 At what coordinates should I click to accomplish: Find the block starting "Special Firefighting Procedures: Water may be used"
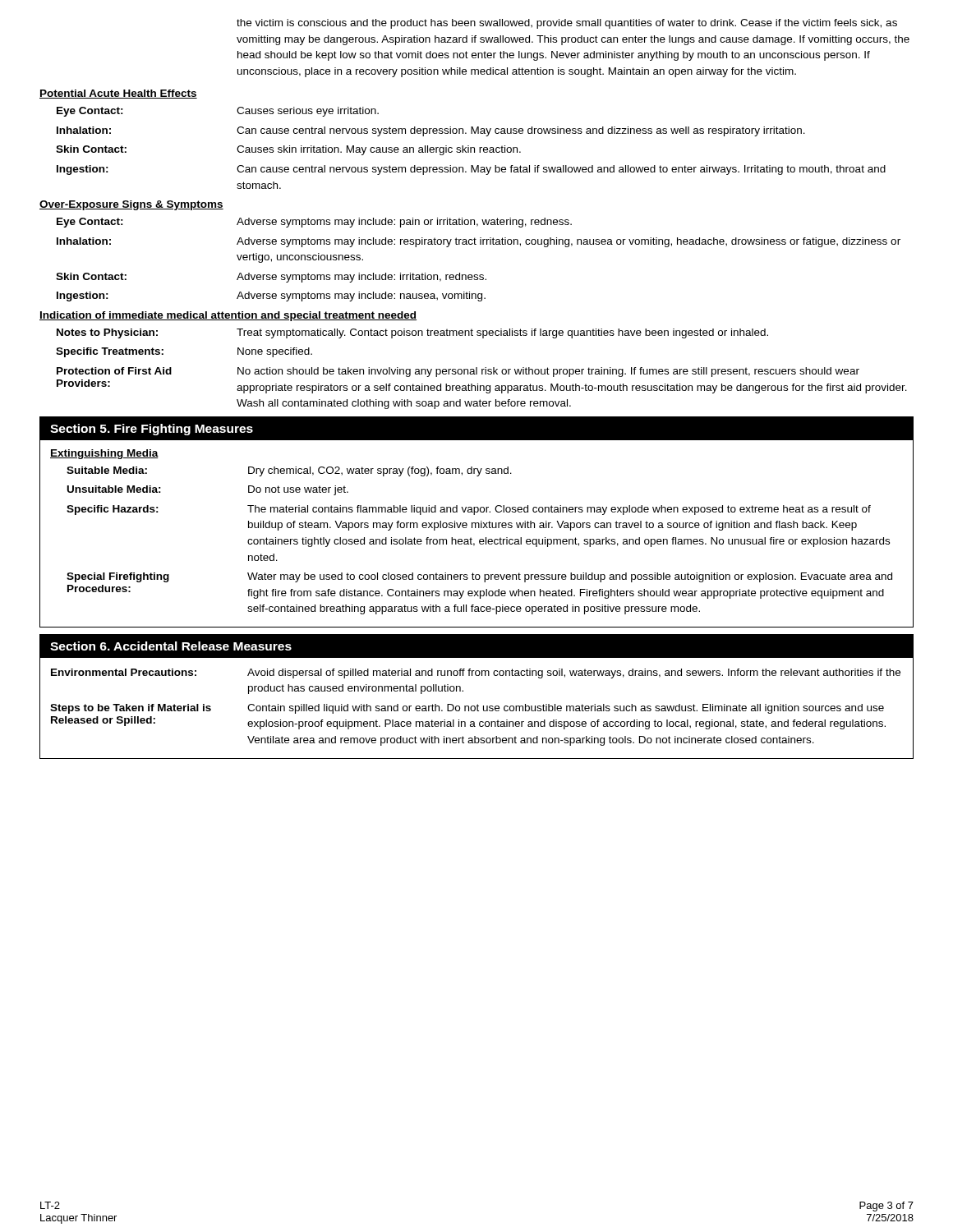476,593
